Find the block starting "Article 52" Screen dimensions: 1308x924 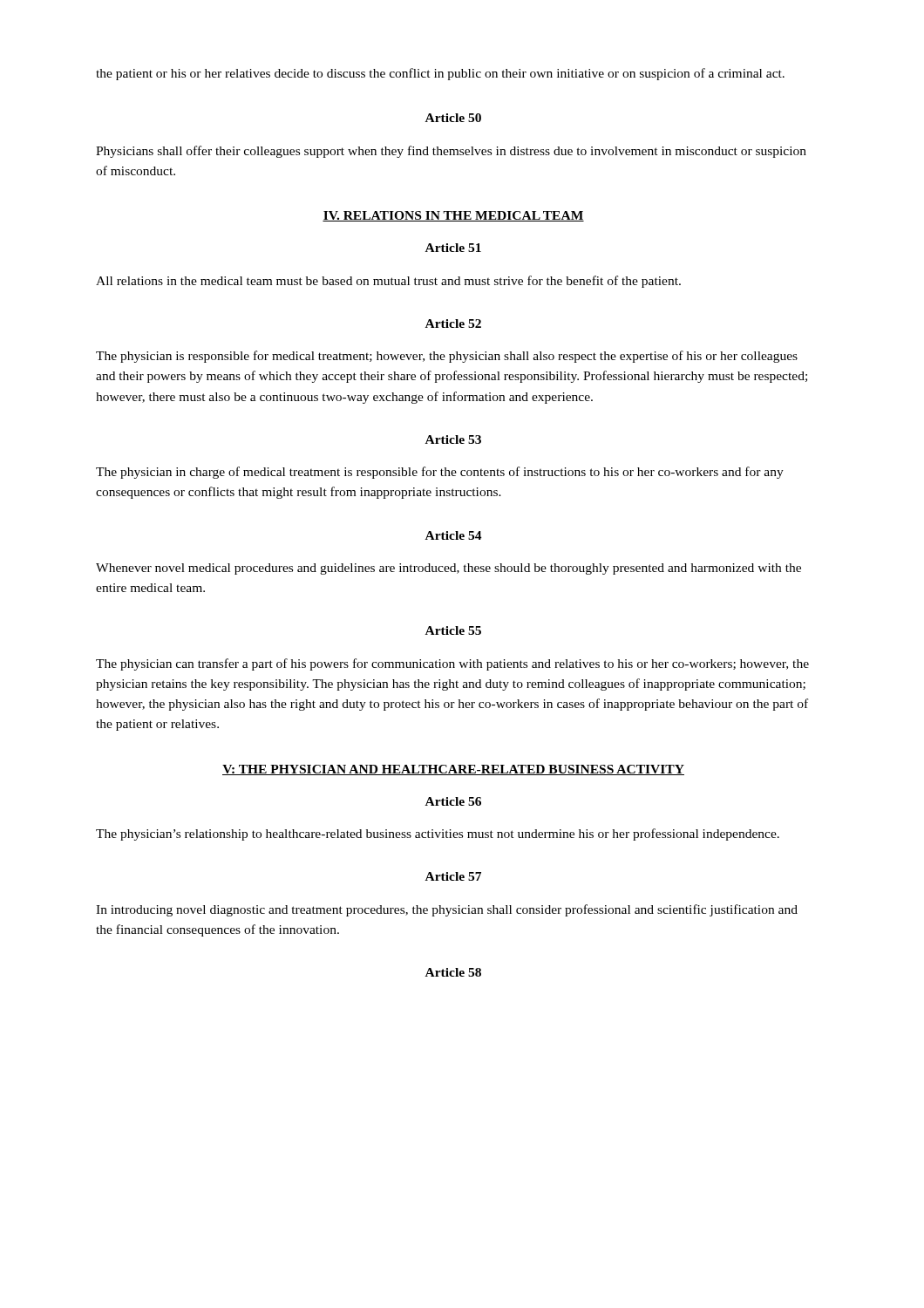(453, 323)
